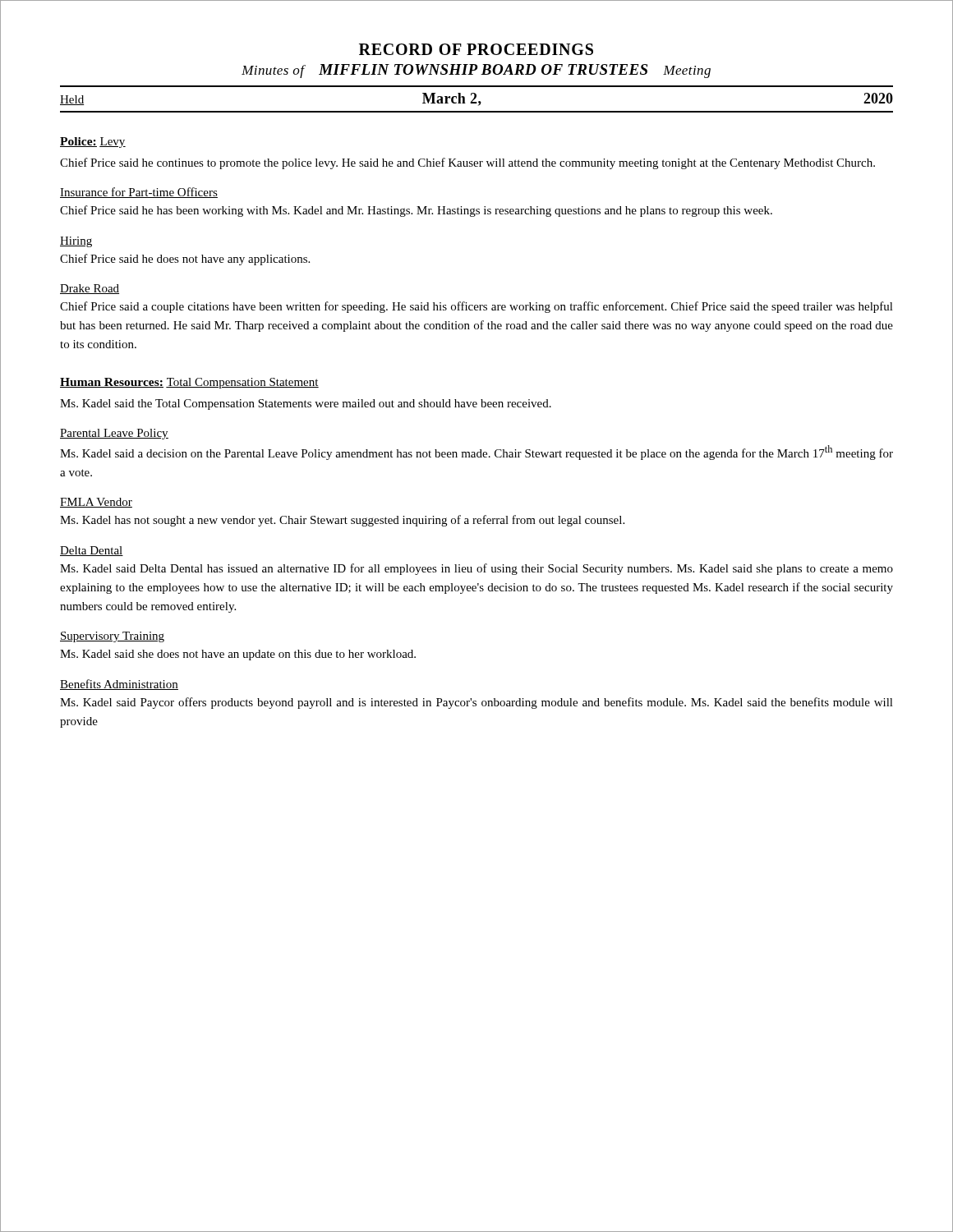Click where it says "Human Resources:"
This screenshot has width=953, height=1232.
[x=112, y=382]
